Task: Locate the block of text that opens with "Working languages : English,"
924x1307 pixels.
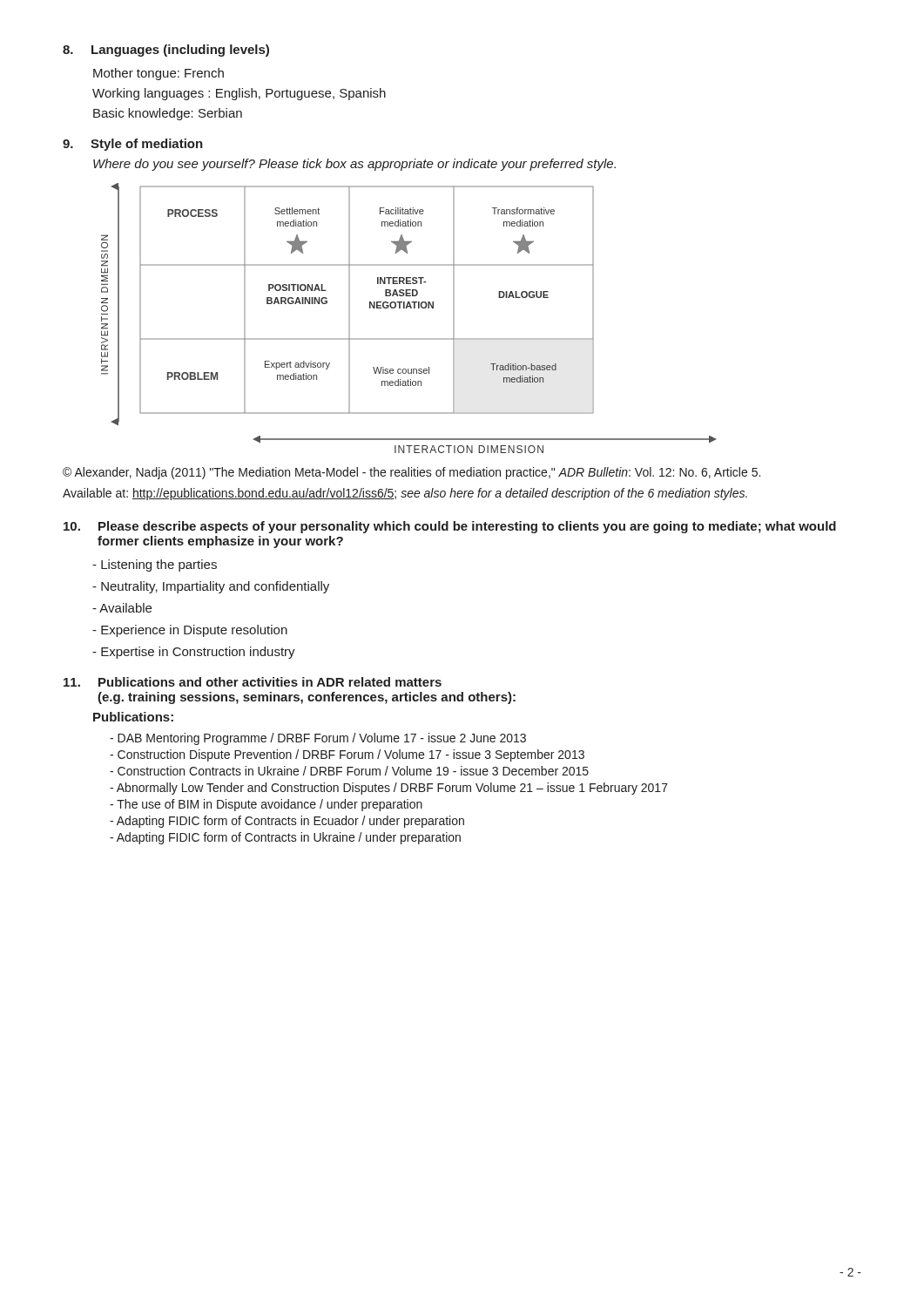Action: (x=239, y=93)
